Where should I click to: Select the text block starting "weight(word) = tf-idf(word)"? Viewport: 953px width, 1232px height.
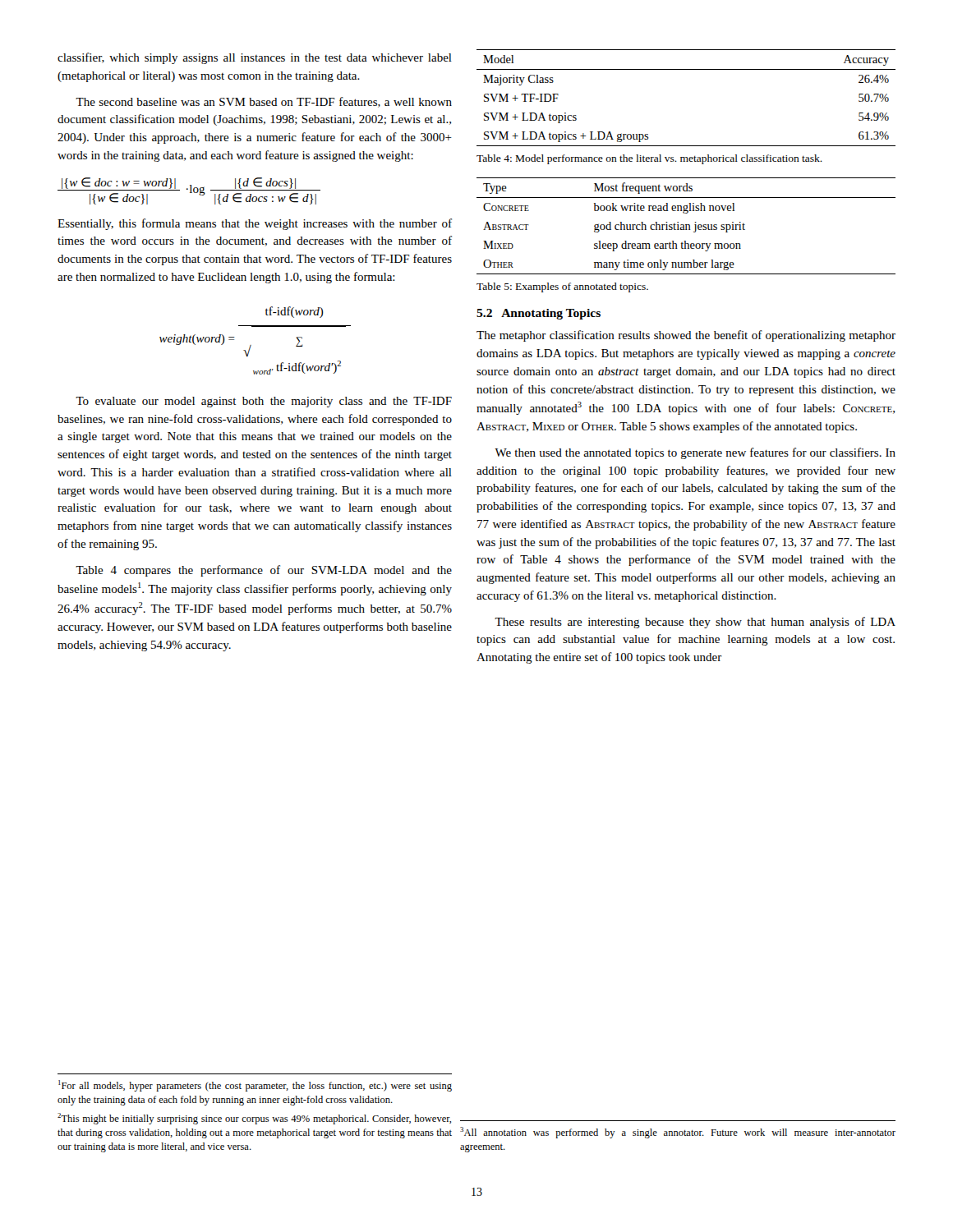(x=255, y=339)
